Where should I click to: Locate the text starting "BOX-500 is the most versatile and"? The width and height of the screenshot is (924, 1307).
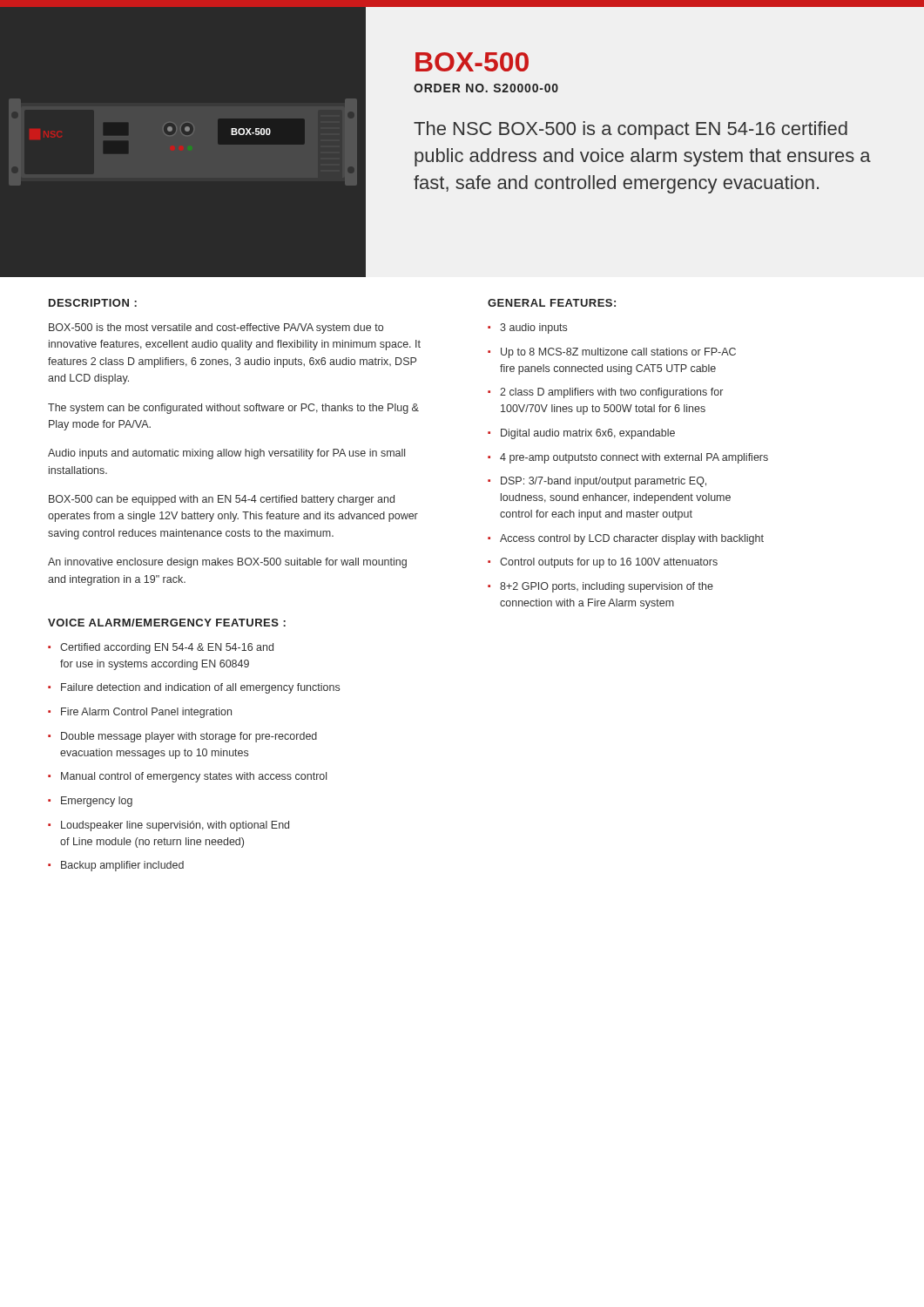click(234, 353)
